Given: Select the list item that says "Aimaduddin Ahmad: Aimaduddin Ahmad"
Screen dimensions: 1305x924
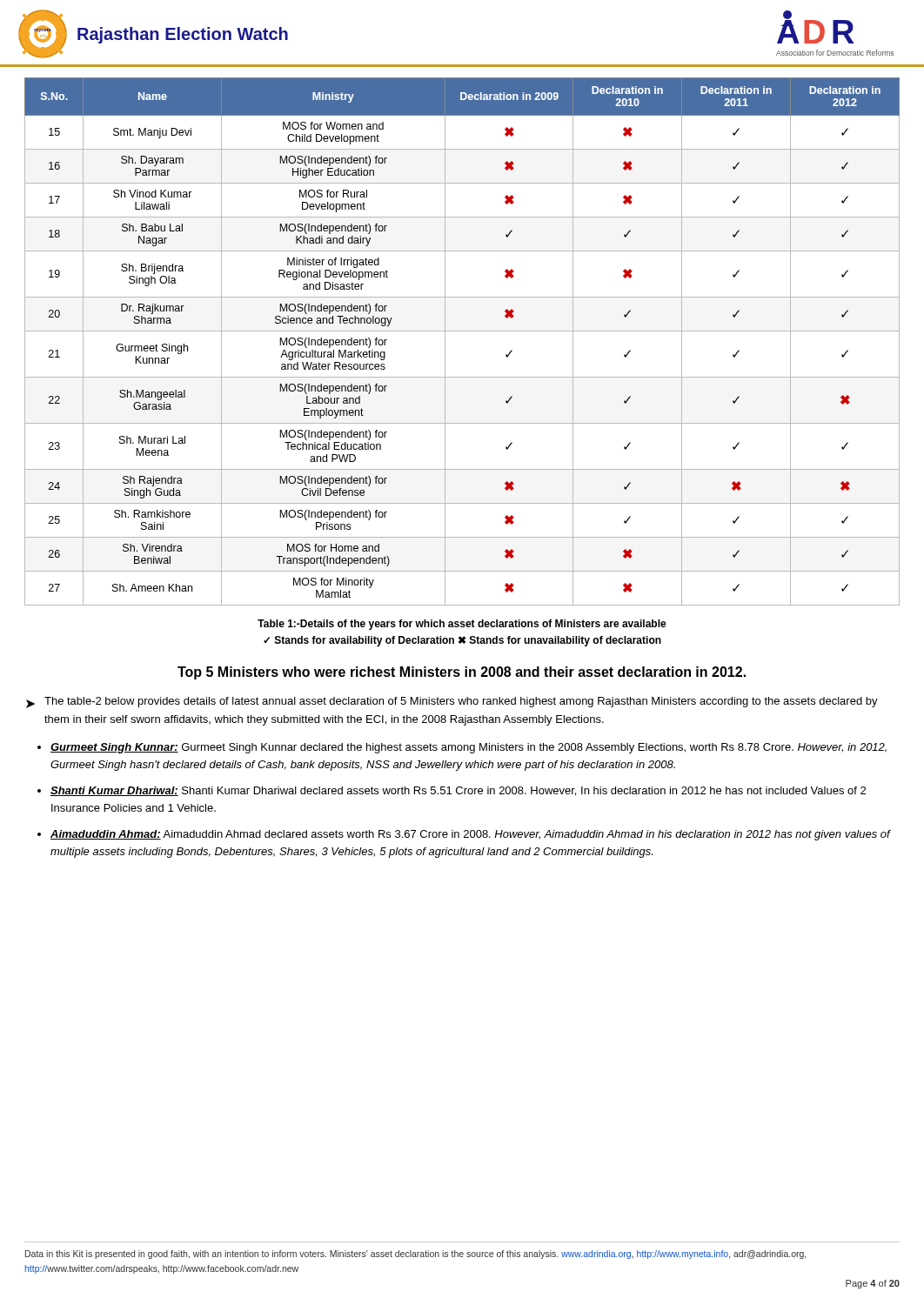Looking at the screenshot, I should click(x=470, y=843).
